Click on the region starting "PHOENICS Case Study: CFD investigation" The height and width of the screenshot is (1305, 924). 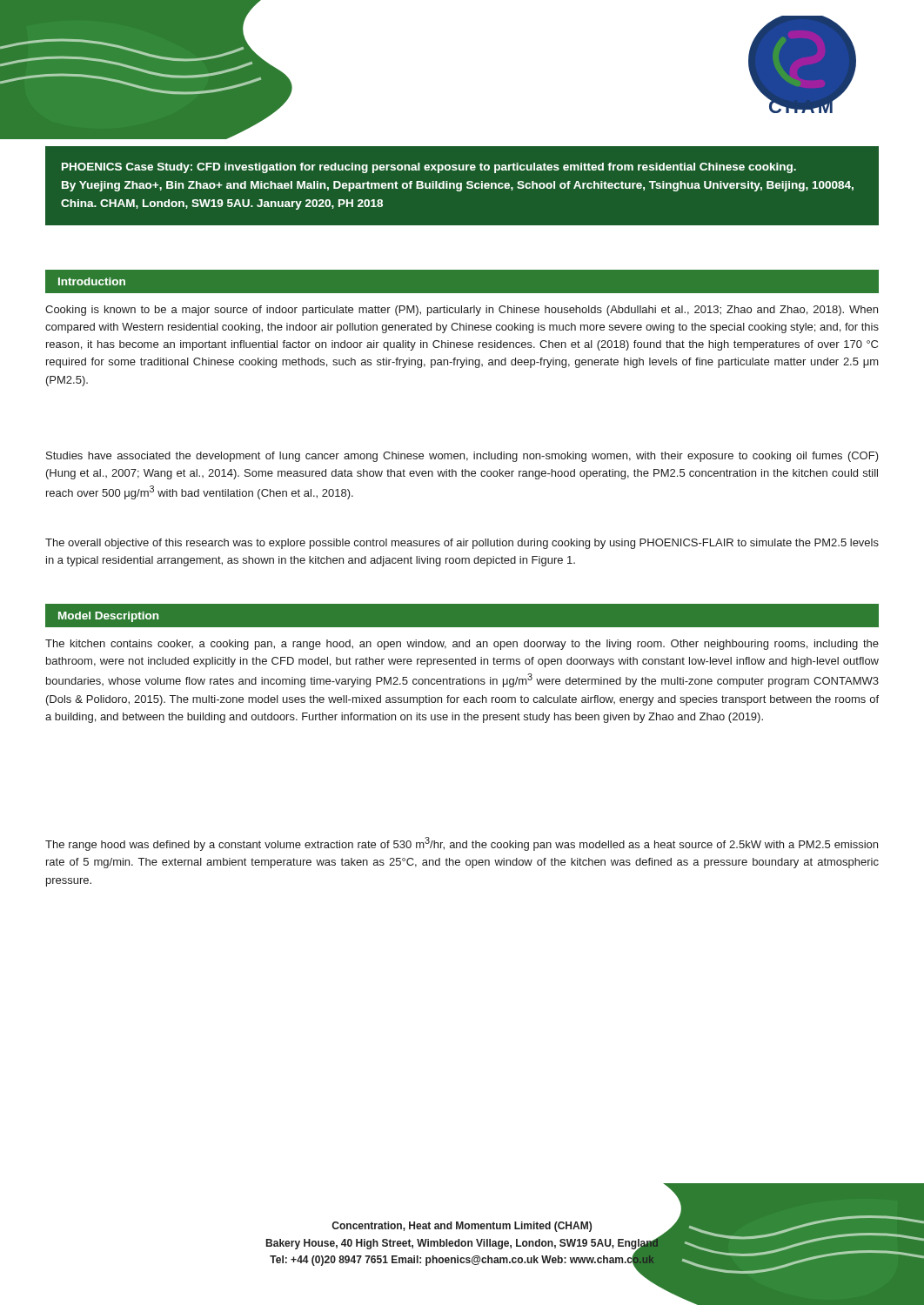coord(462,186)
